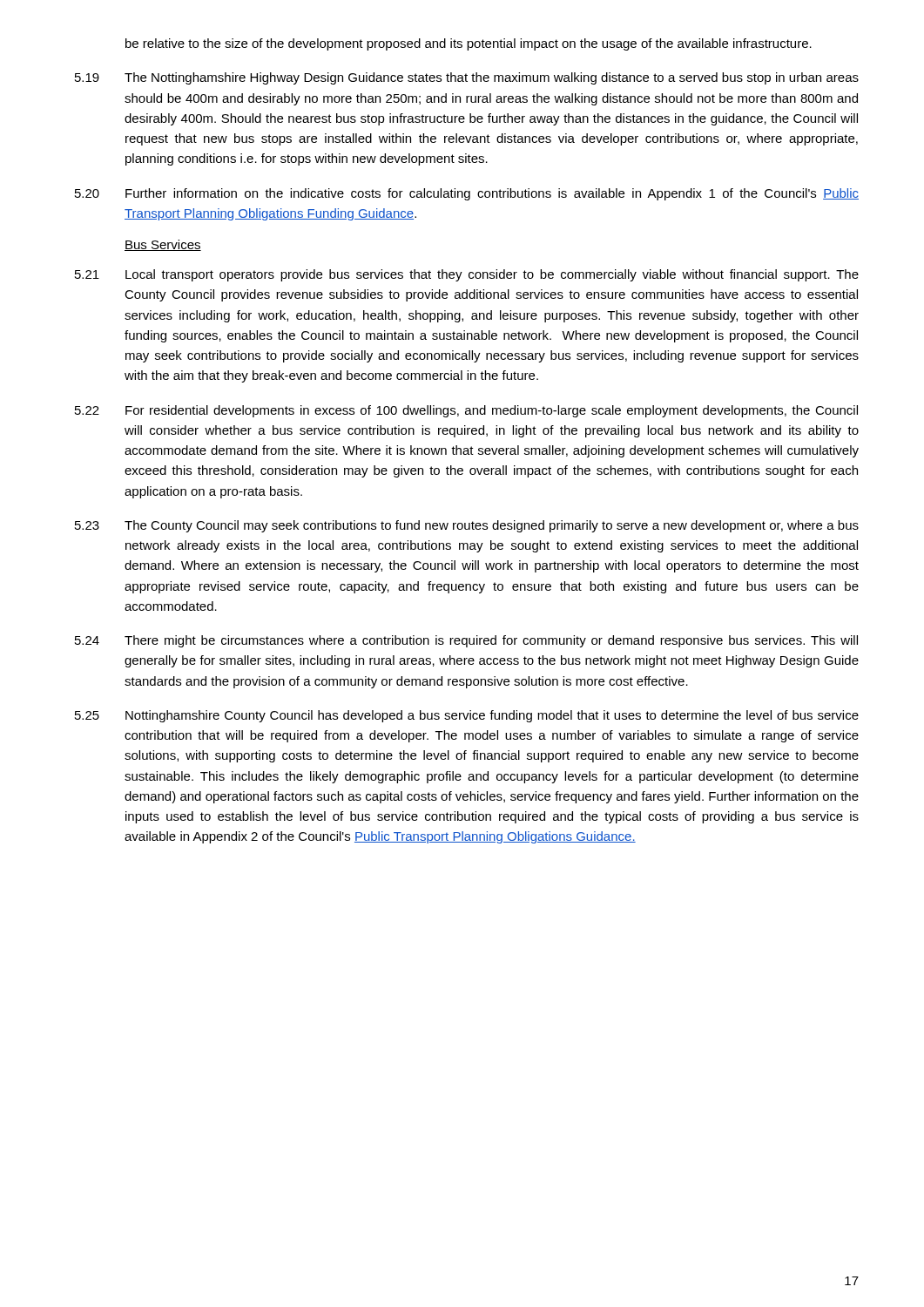Click the passage that begins "5.21 Local transport operators provide bus services that"
The height and width of the screenshot is (1307, 924).
(x=466, y=325)
